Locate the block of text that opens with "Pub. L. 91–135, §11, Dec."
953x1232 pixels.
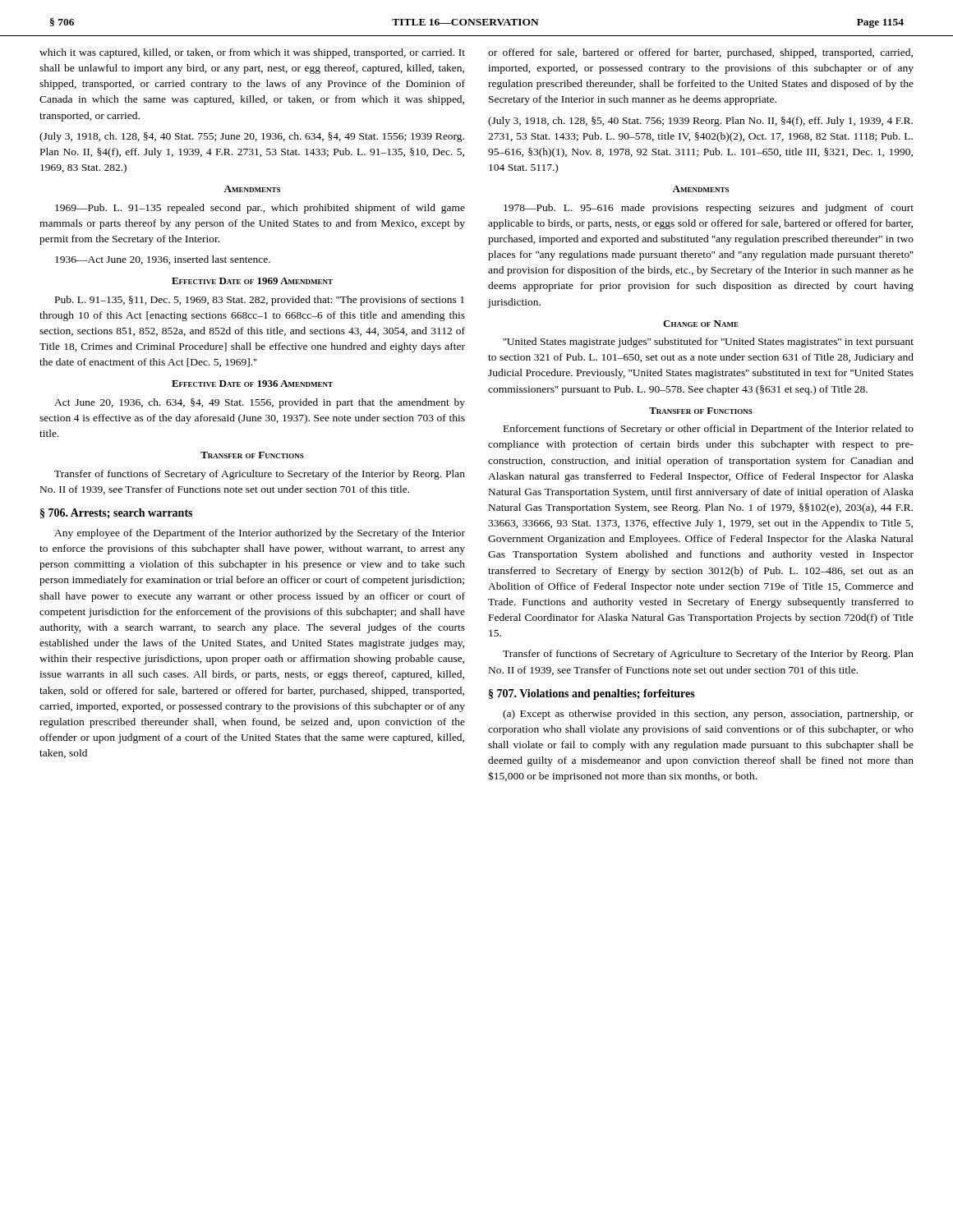tap(252, 331)
